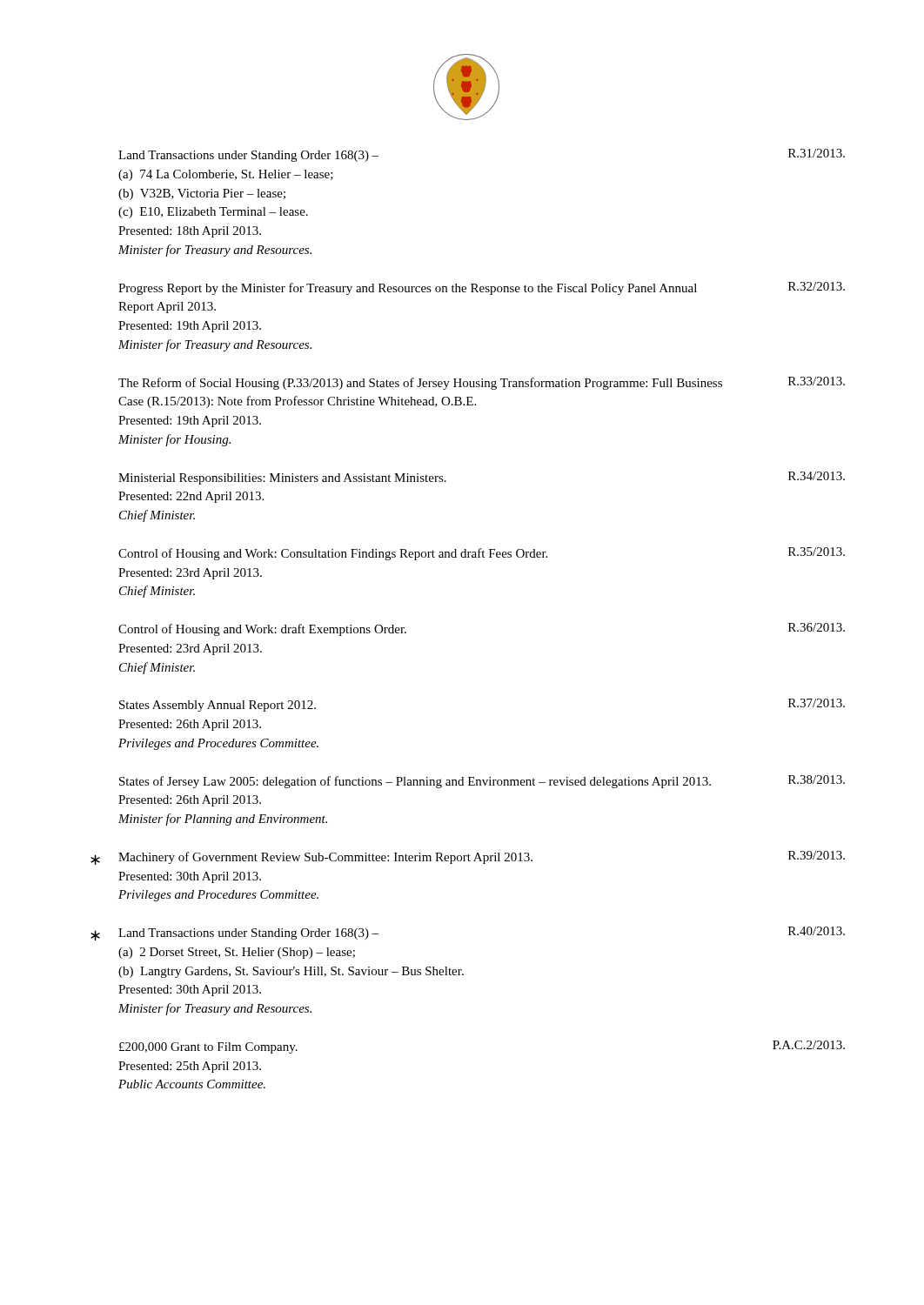Locate the region starting "Ministerial Responsibilities: Ministers"
The height and width of the screenshot is (1305, 924).
pos(286,478)
